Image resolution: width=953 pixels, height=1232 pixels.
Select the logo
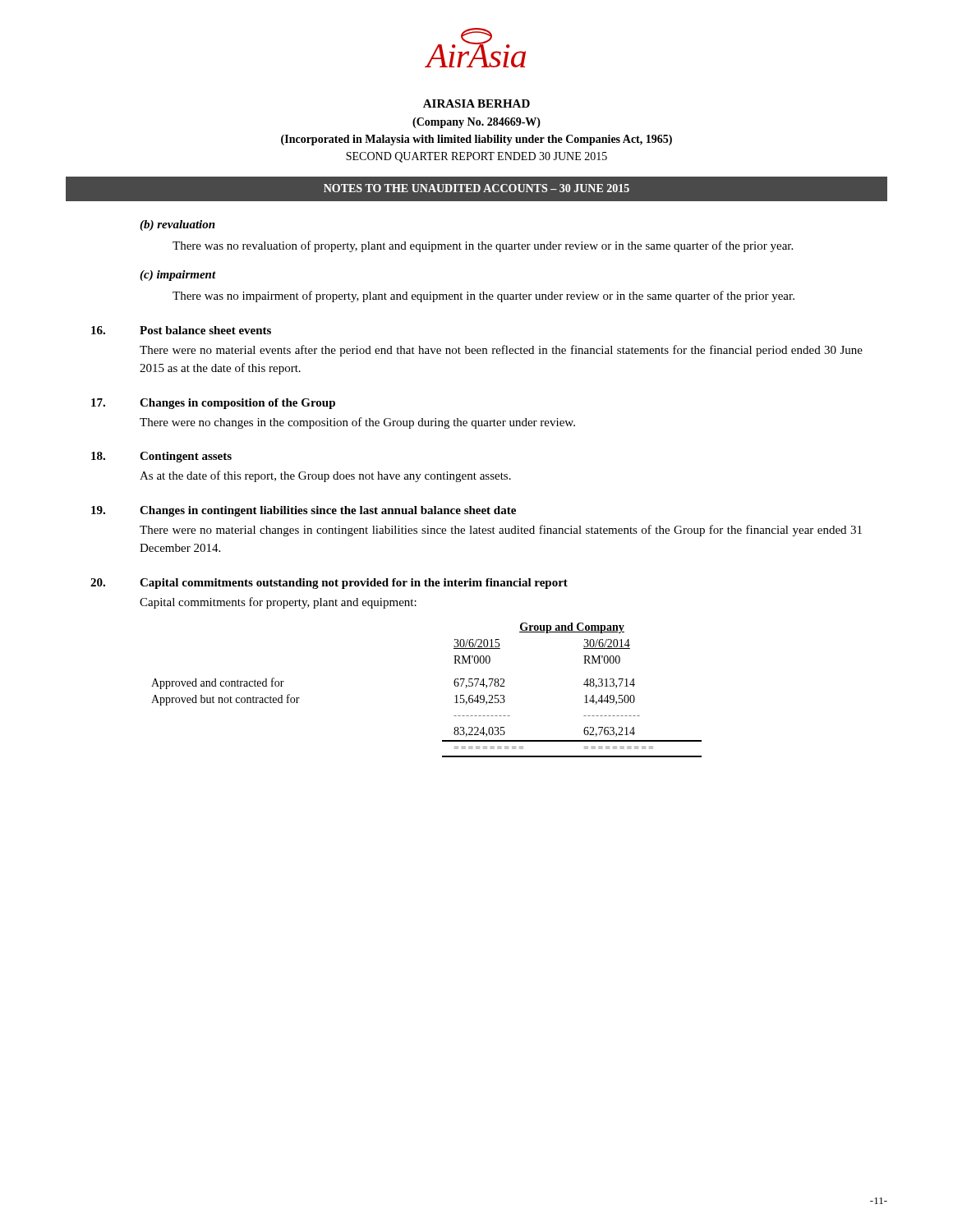476,45
